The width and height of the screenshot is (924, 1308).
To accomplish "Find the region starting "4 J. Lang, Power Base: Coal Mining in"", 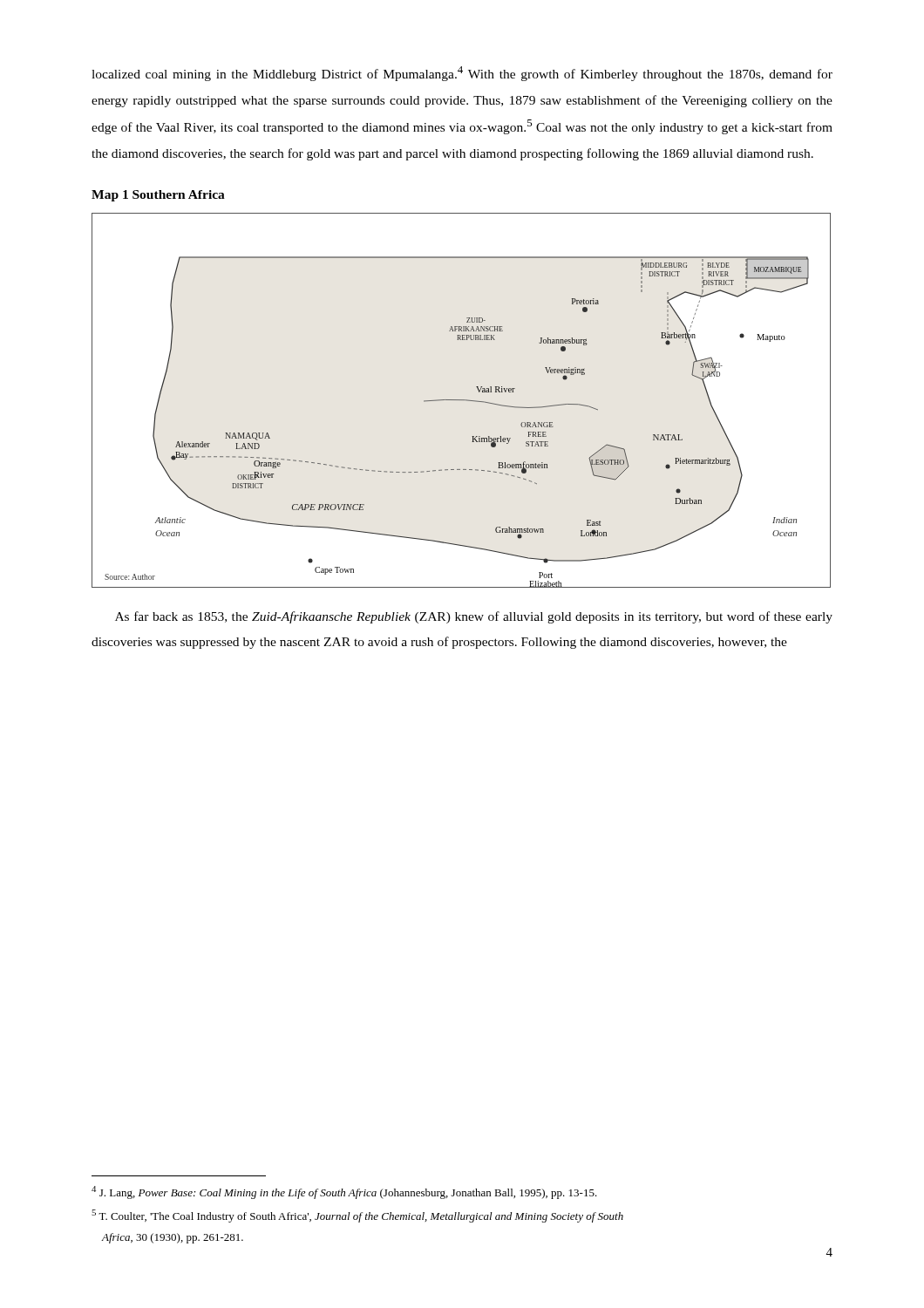I will point(344,1191).
